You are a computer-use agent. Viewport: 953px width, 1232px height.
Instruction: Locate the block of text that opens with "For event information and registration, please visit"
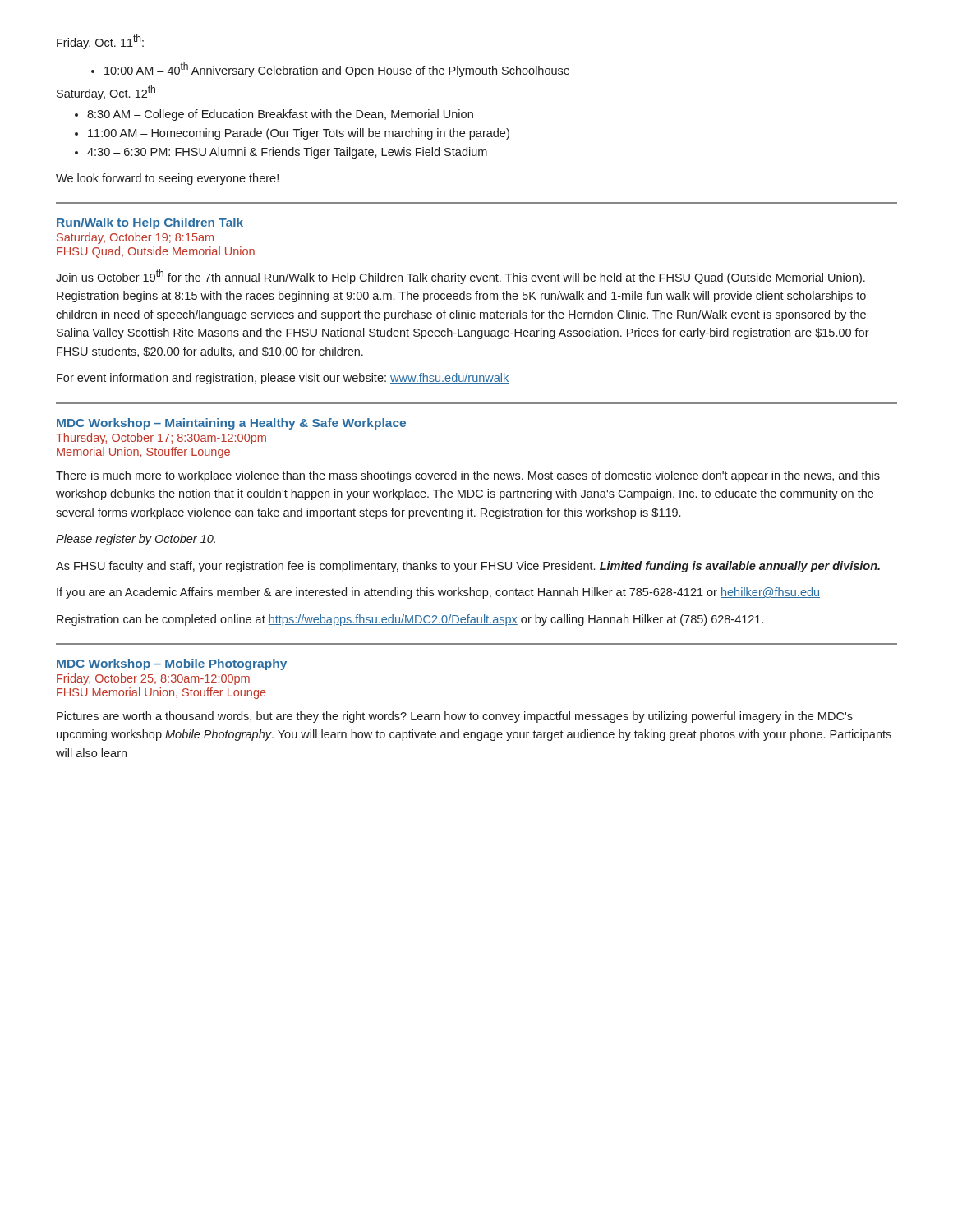pos(282,378)
